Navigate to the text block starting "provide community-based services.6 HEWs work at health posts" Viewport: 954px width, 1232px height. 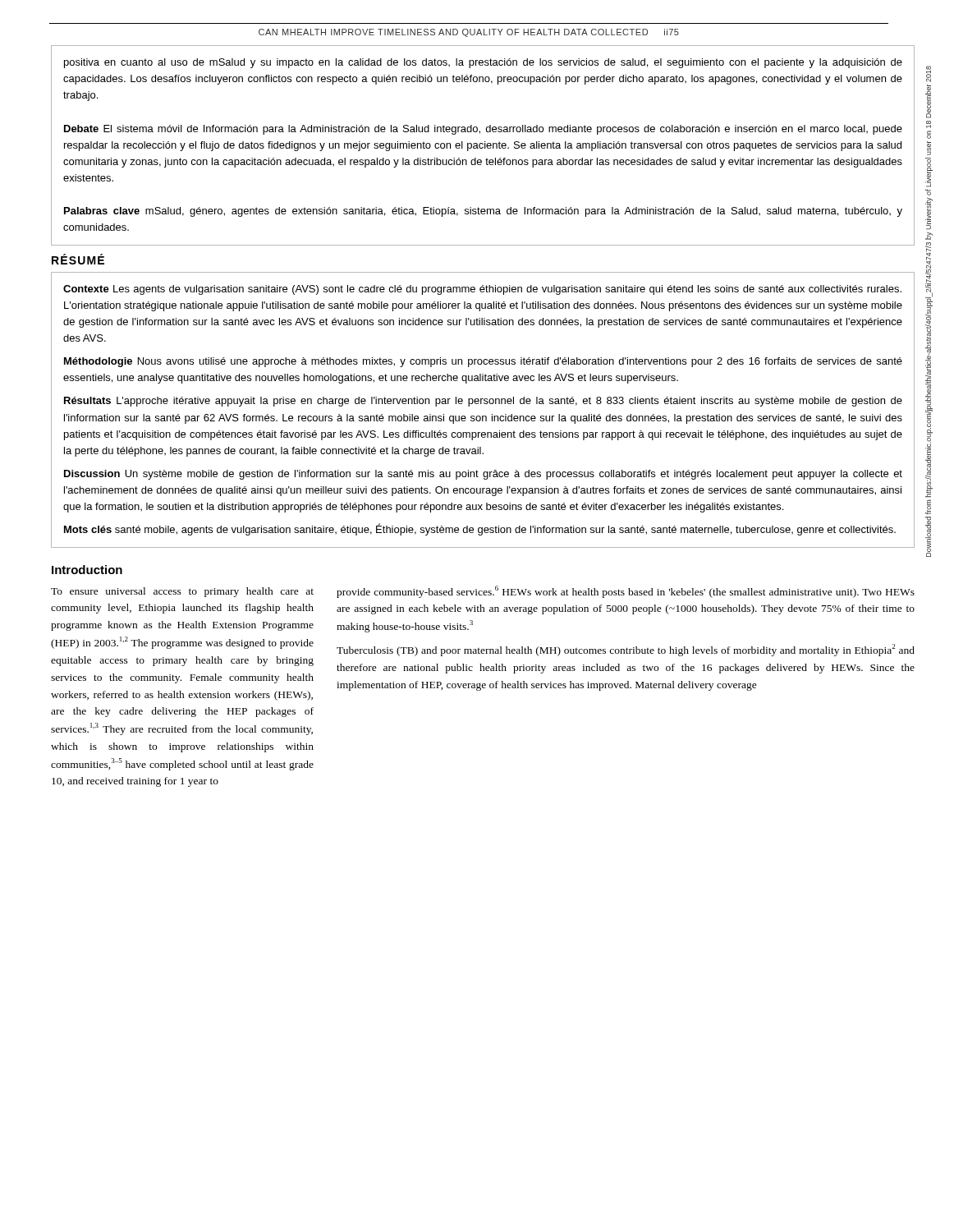tap(626, 638)
